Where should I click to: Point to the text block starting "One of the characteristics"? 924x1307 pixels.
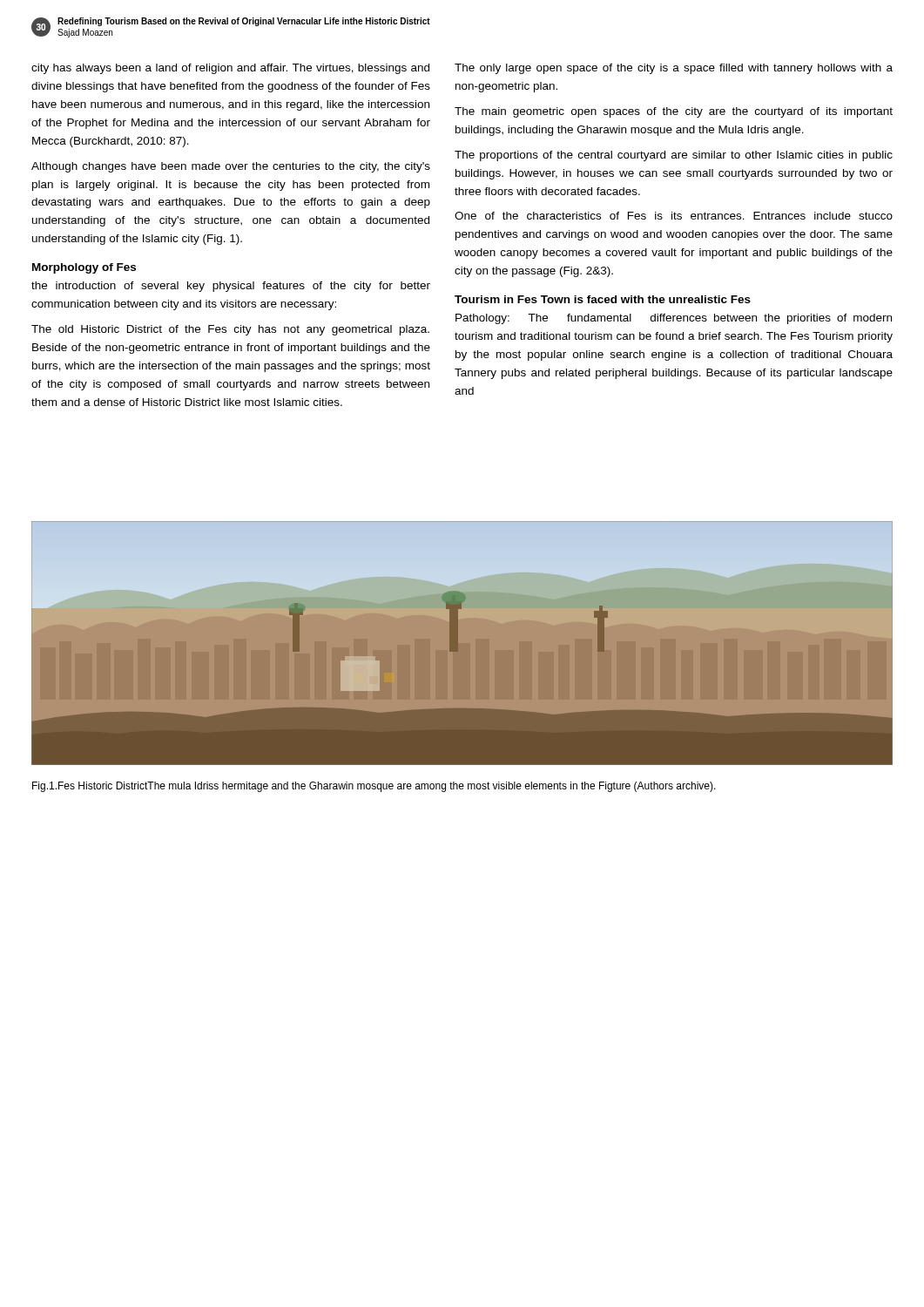(674, 243)
